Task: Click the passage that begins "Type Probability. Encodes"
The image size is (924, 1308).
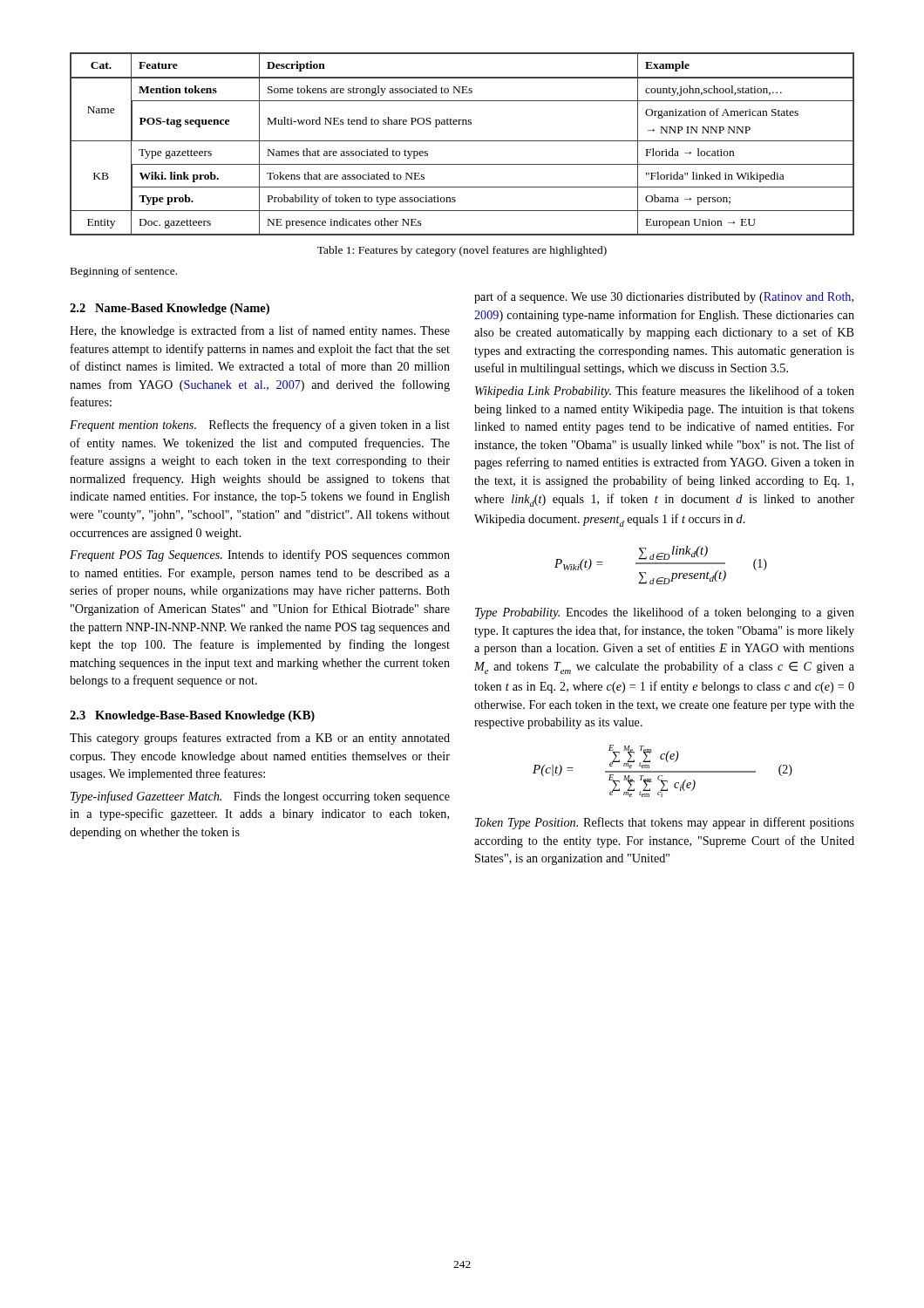Action: click(x=664, y=668)
